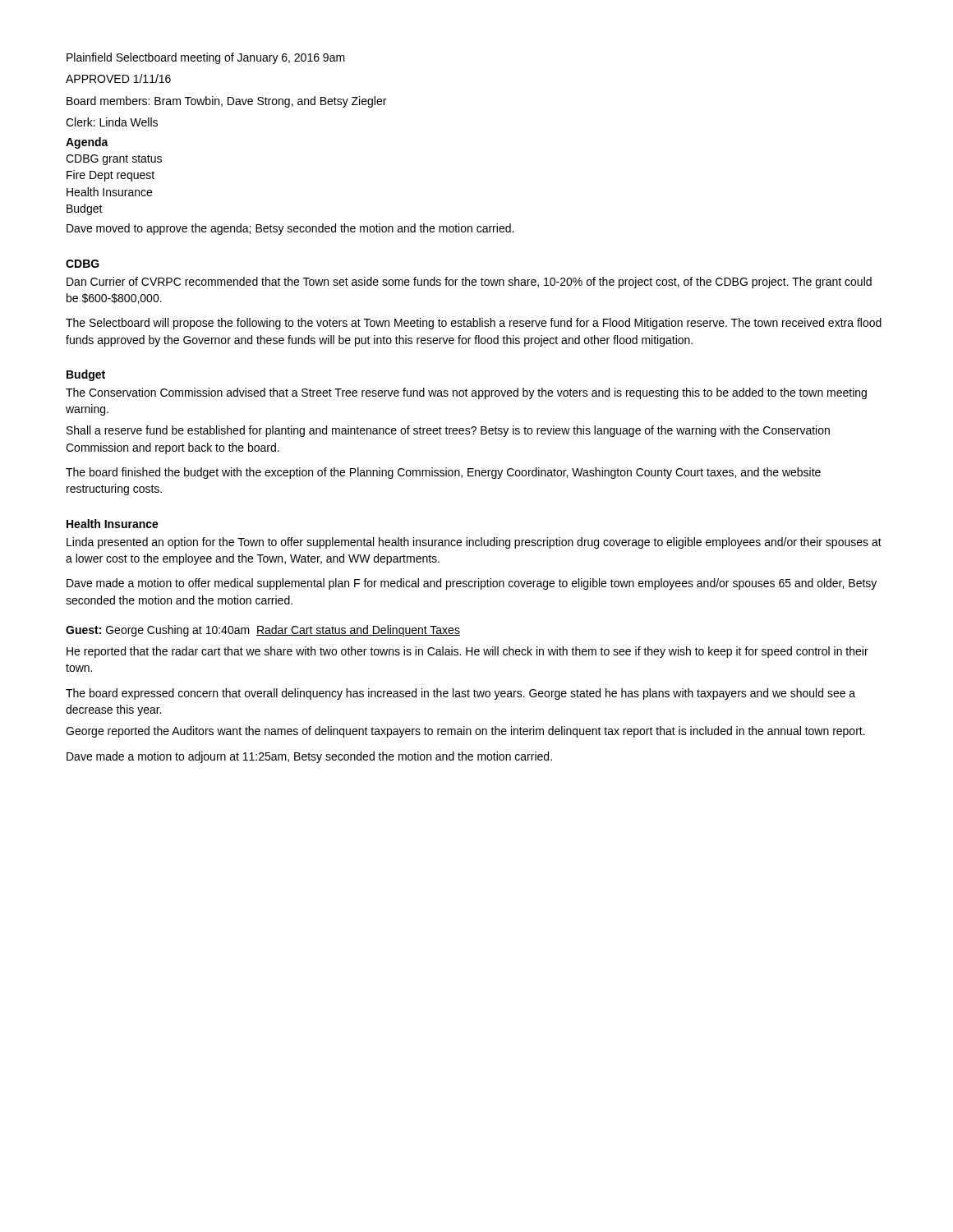953x1232 pixels.
Task: Select the list item that reads "CDBG grant status"
Action: 114,160
